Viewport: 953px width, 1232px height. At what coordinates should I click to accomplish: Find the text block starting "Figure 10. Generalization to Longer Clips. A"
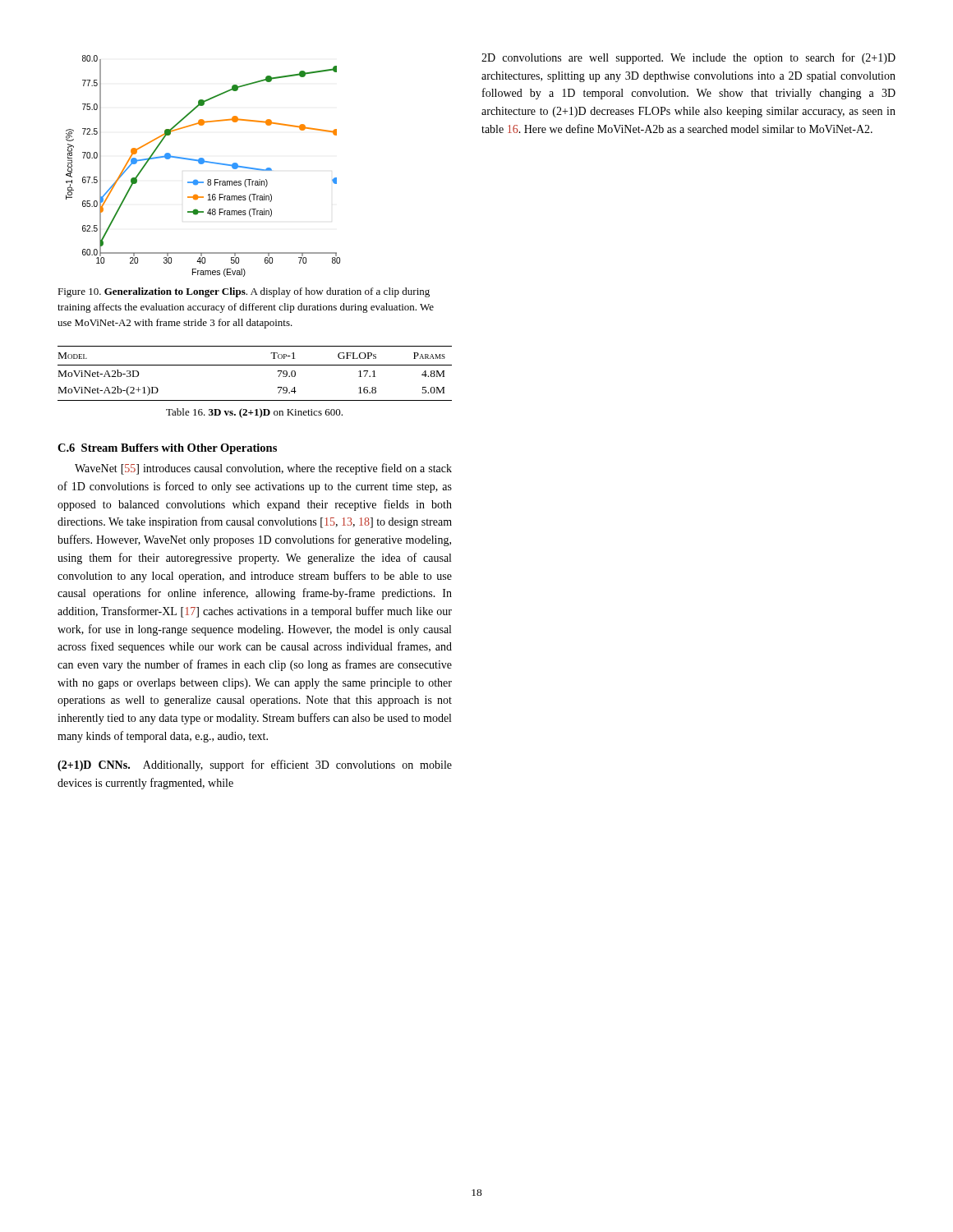coord(246,307)
